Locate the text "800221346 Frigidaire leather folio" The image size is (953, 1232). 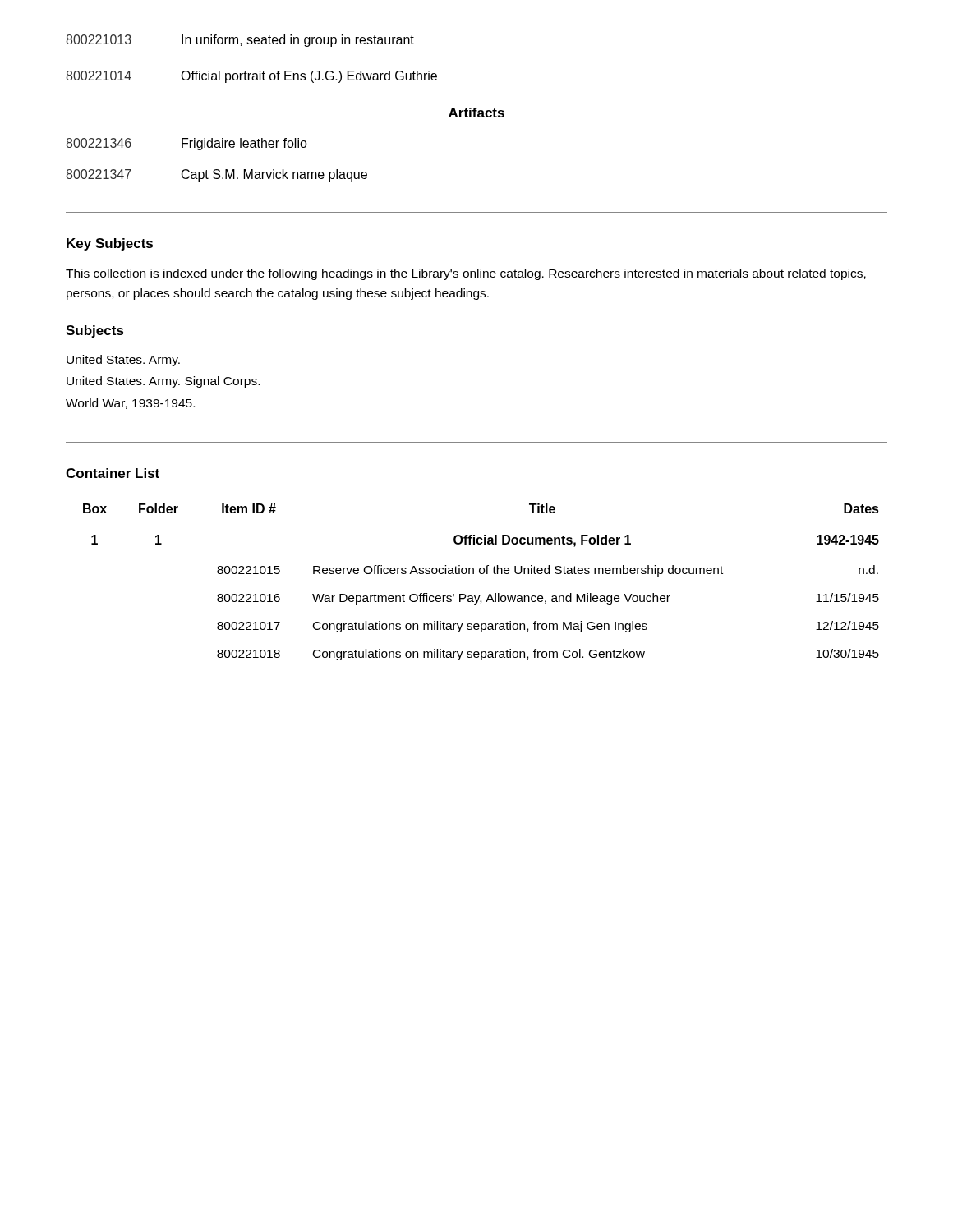186,144
